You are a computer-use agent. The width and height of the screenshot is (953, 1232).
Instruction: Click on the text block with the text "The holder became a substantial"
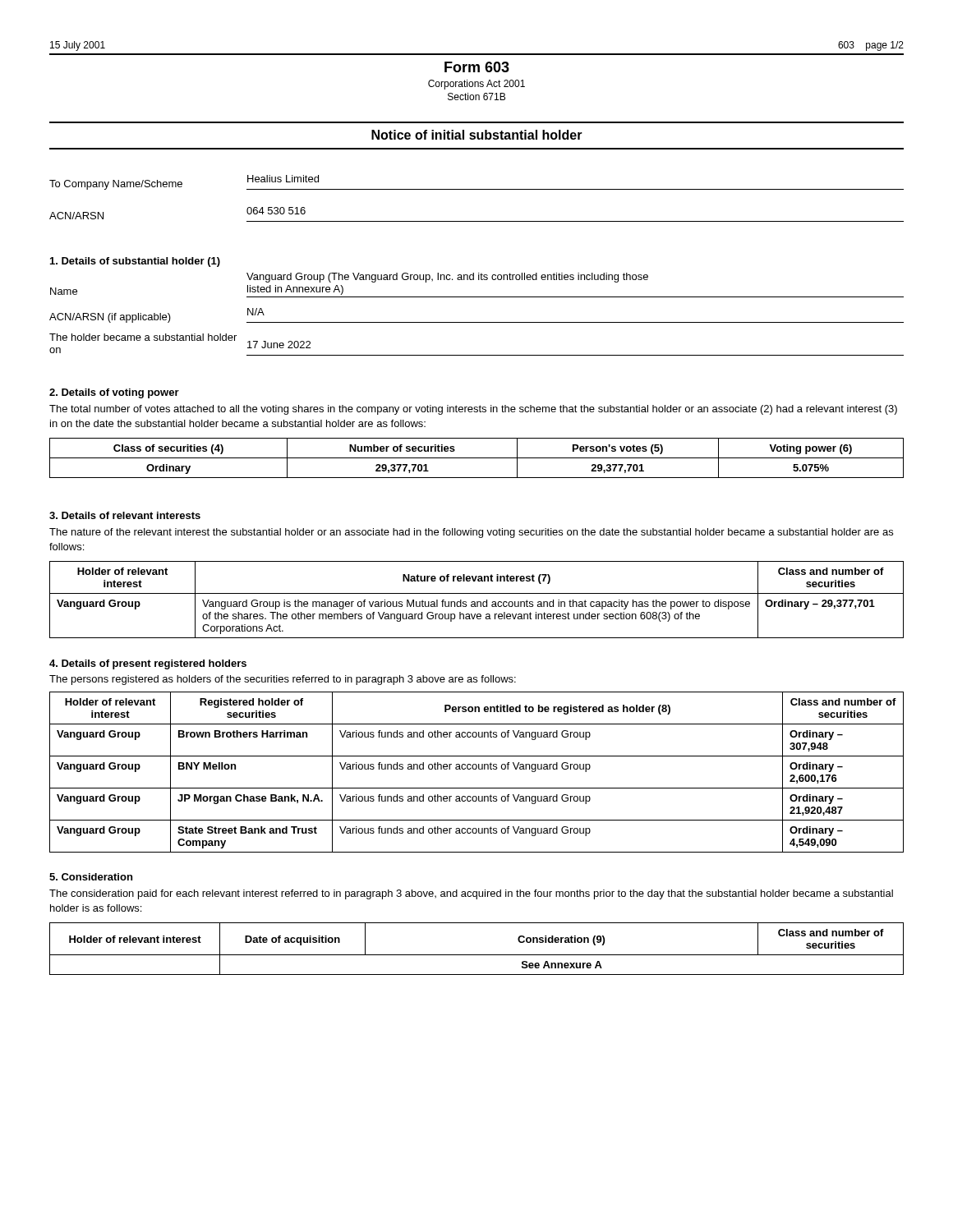tap(476, 343)
